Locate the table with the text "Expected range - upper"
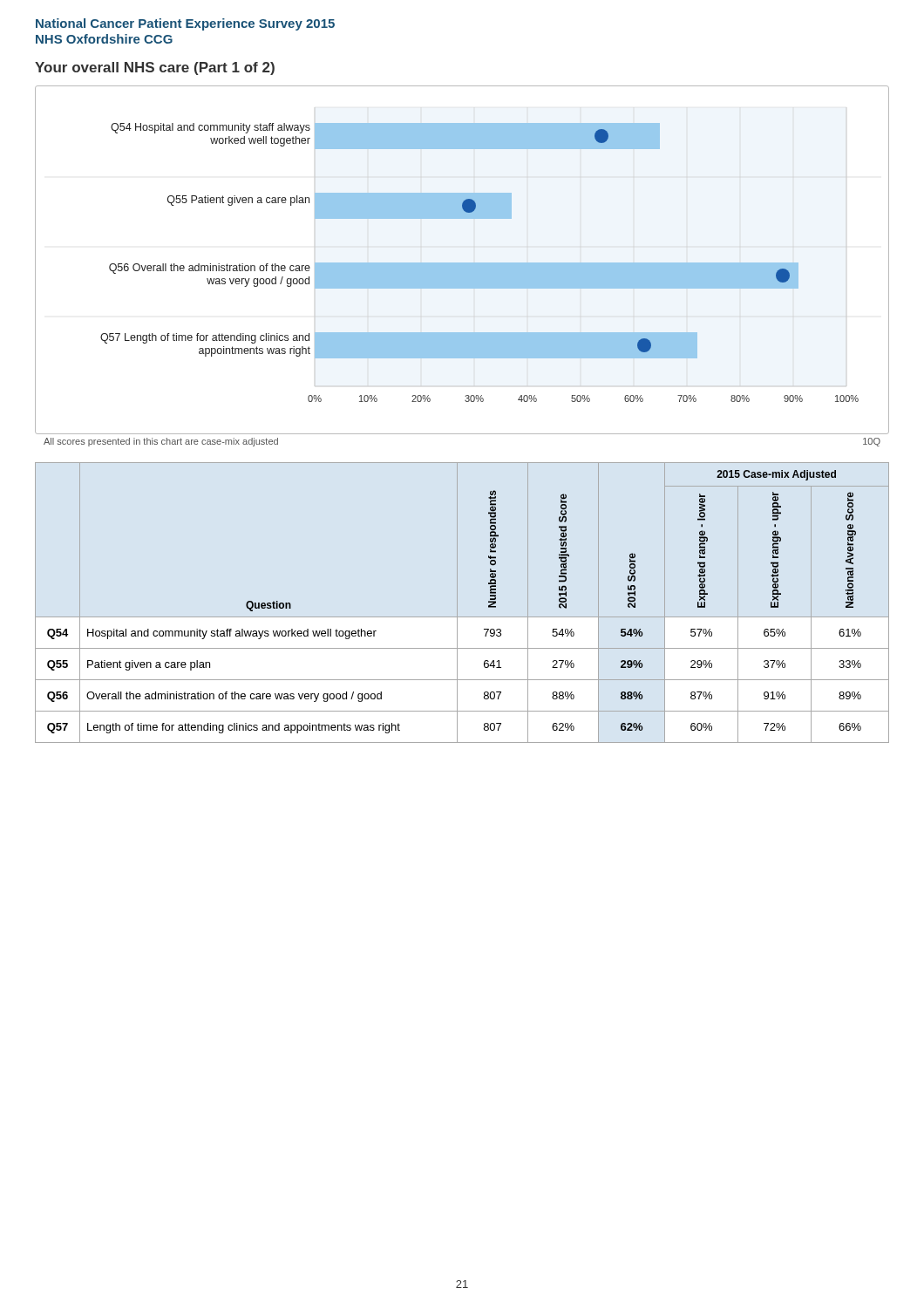Image resolution: width=924 pixels, height=1308 pixels. click(462, 602)
